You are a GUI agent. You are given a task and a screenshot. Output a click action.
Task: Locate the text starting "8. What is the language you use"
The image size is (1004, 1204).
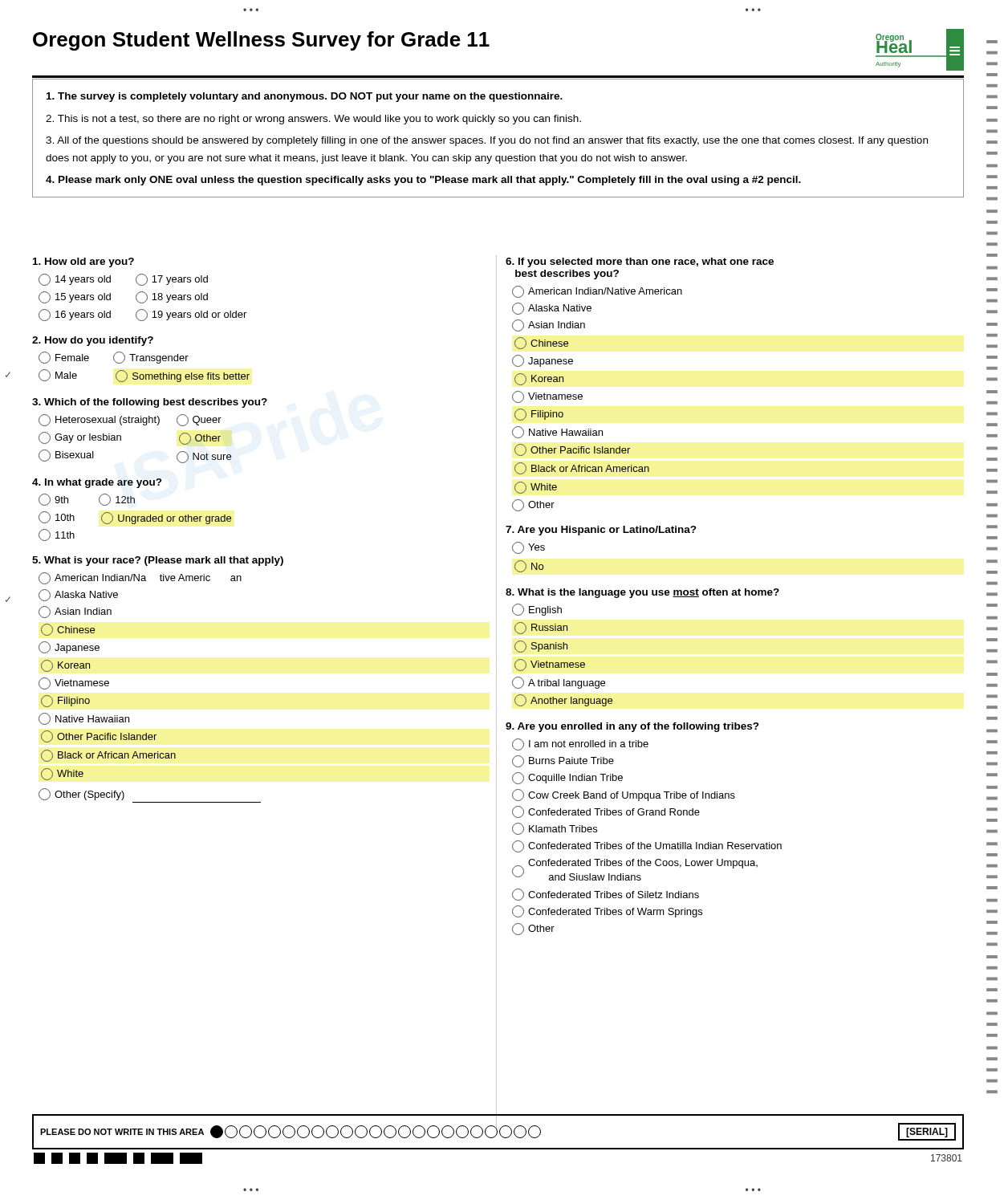[643, 592]
